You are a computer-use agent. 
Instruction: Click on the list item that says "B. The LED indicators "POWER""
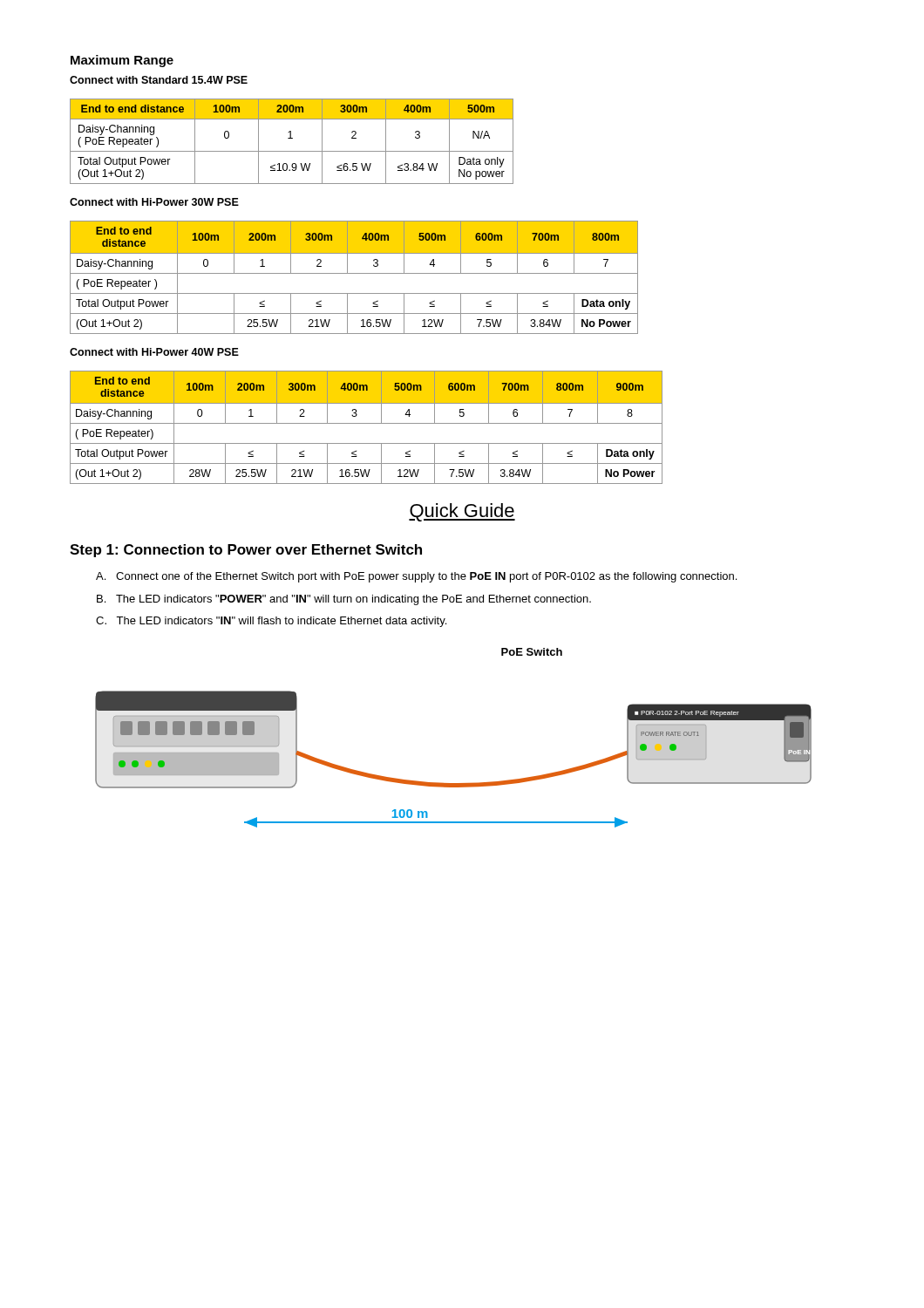click(x=344, y=598)
